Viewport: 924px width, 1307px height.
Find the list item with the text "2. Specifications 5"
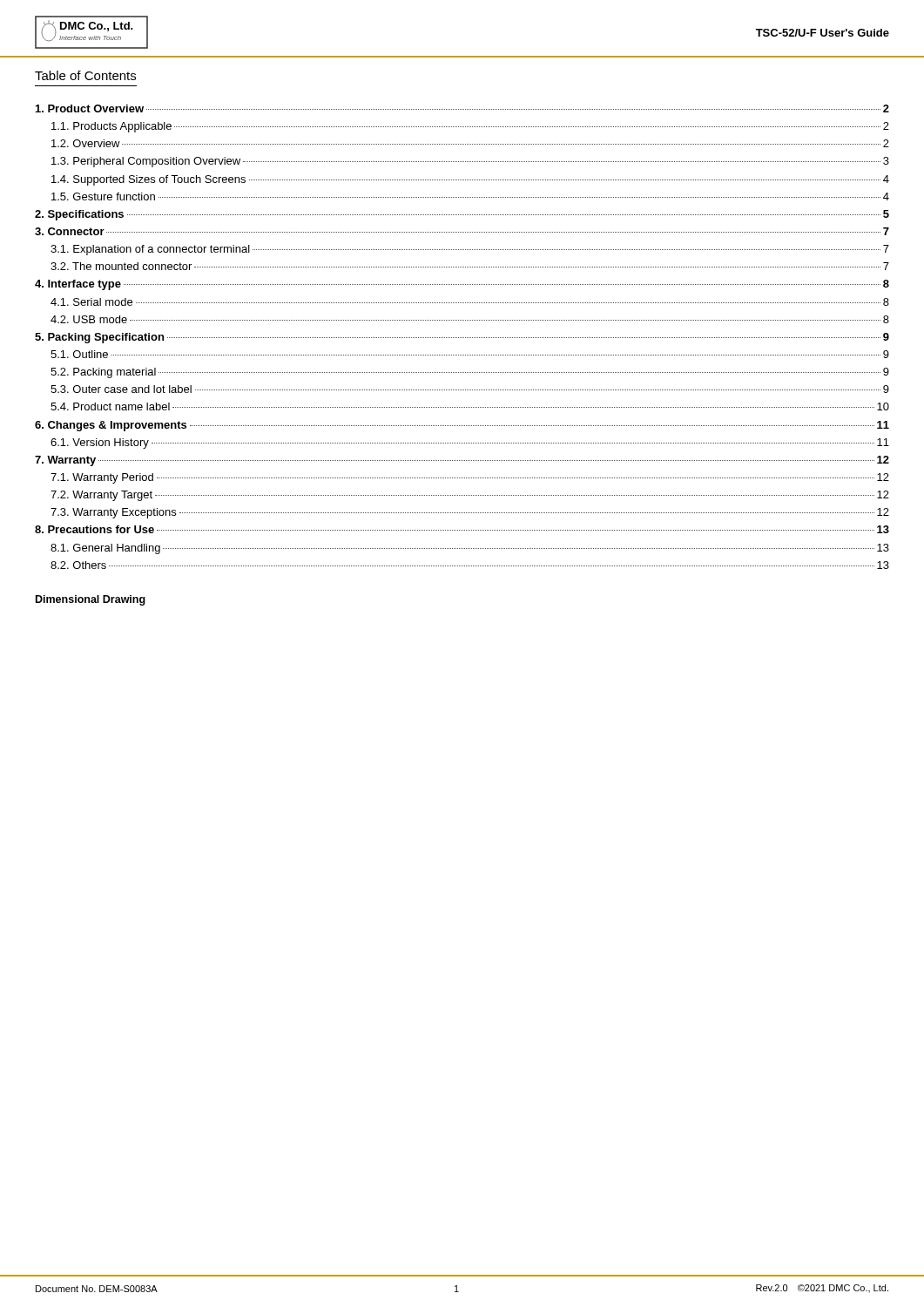pos(462,214)
